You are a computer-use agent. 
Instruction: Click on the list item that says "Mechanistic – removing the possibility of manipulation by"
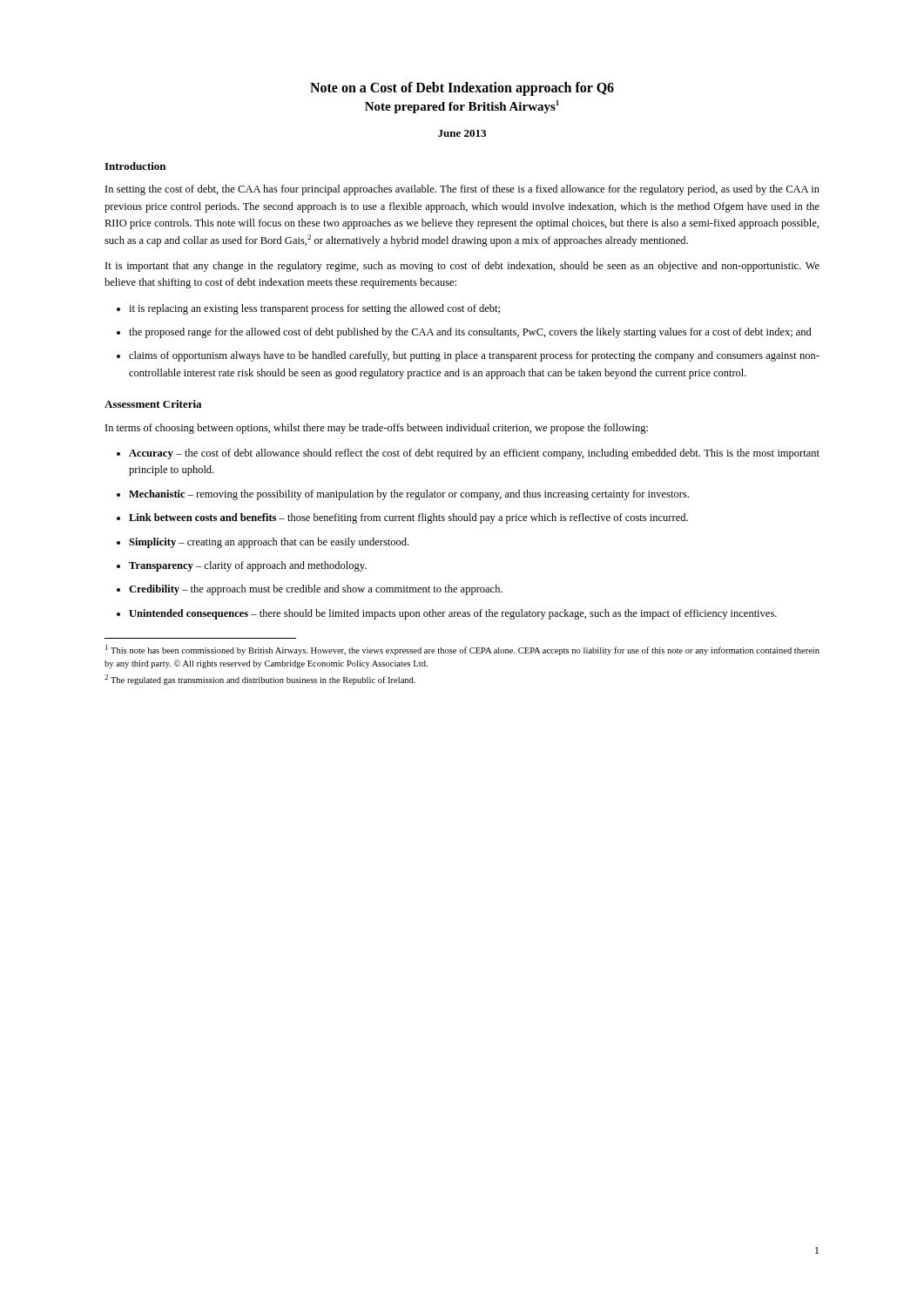(x=409, y=494)
